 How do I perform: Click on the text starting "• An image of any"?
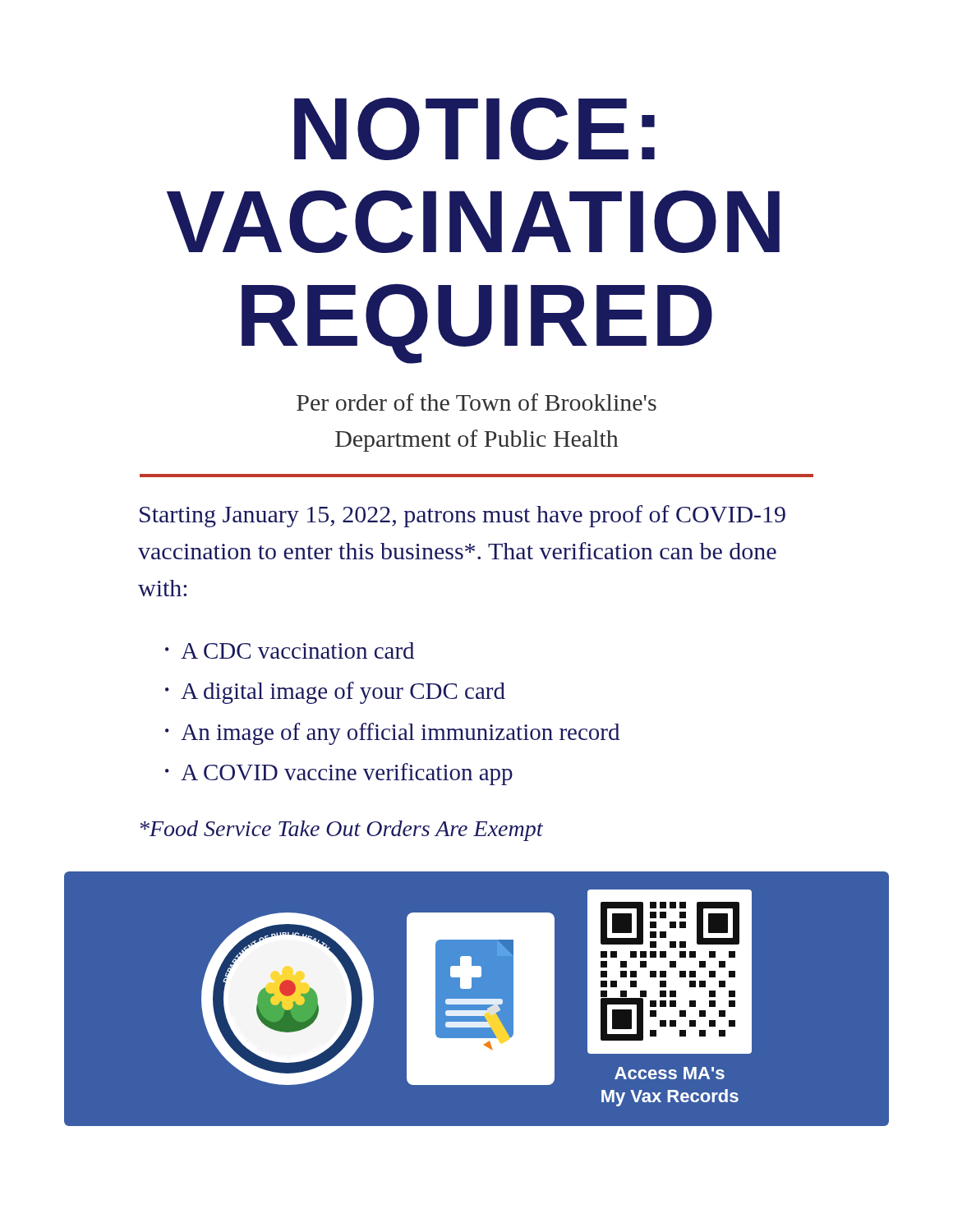pos(392,732)
